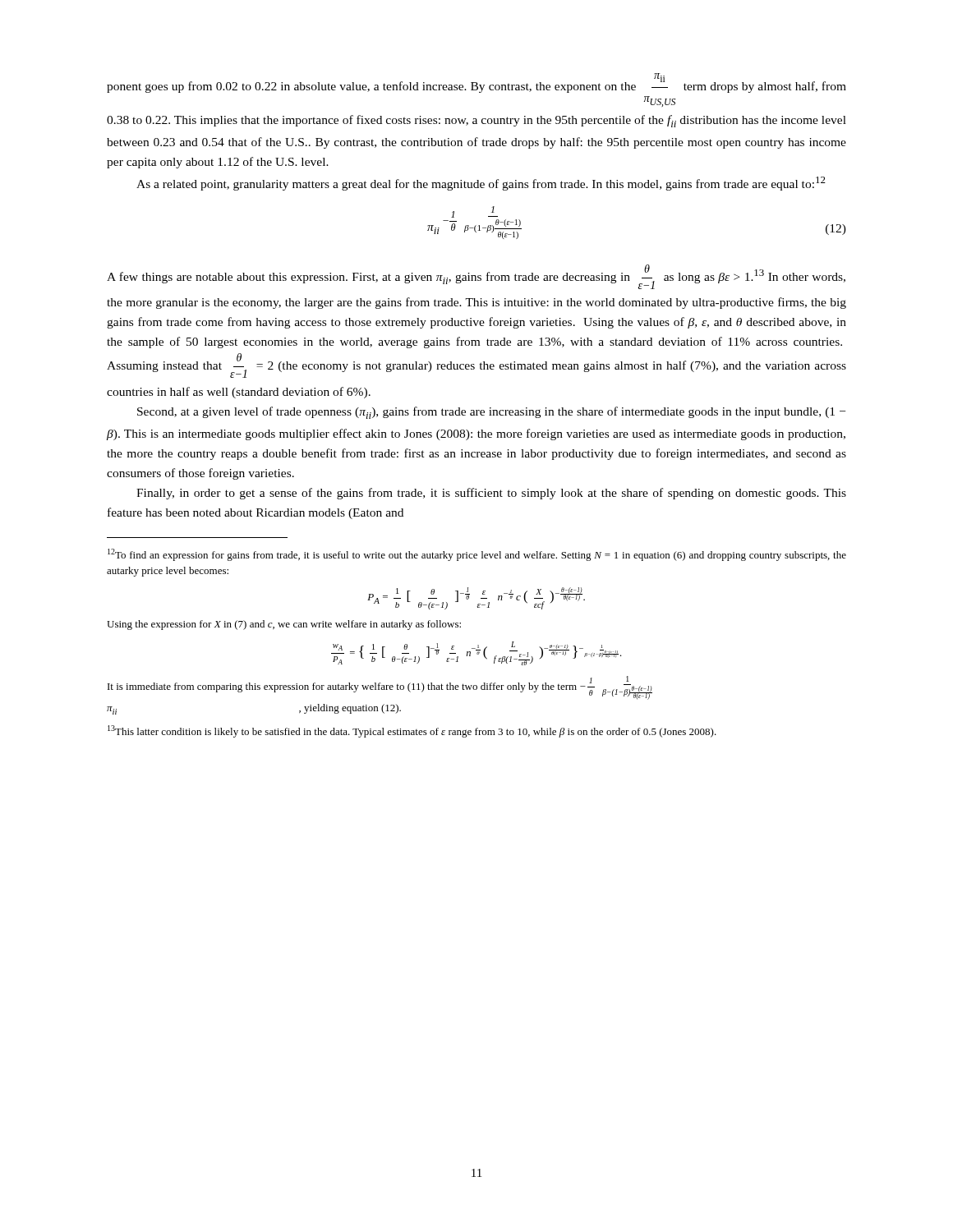Locate the text starting "13This latter condition is"

pos(476,731)
